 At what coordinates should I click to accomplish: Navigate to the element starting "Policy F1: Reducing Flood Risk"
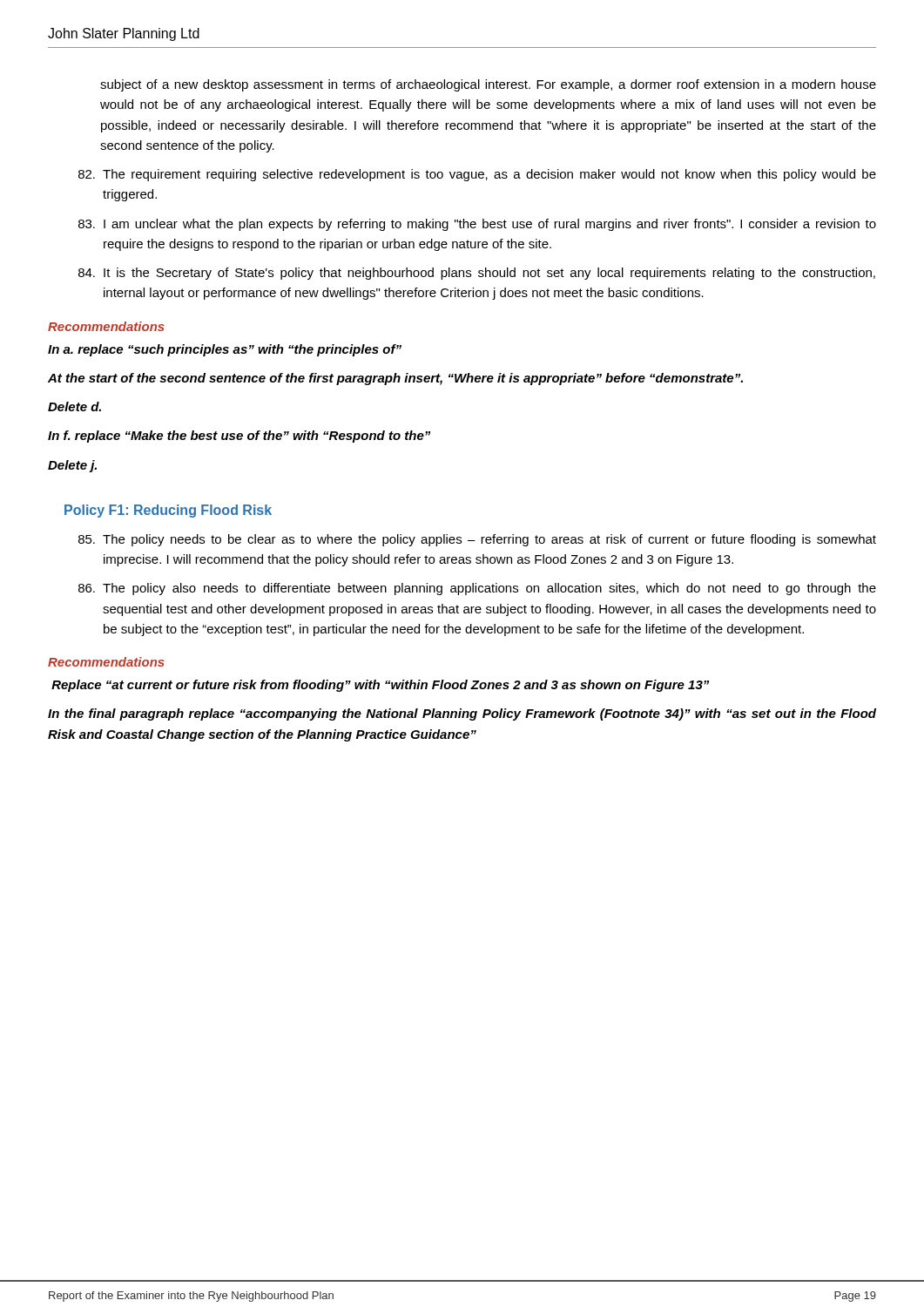tap(168, 510)
